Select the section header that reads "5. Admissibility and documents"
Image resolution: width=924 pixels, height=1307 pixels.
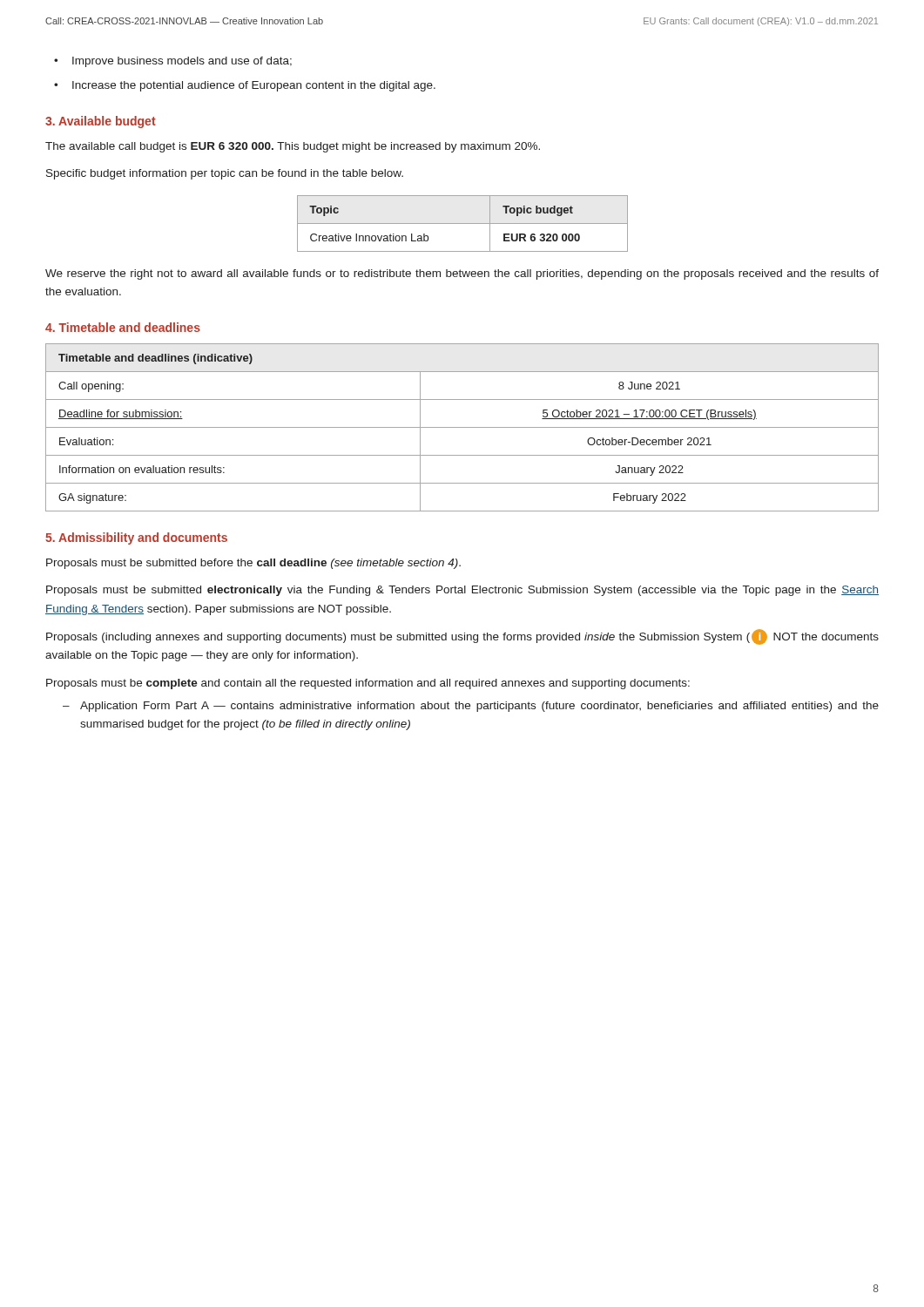[137, 538]
